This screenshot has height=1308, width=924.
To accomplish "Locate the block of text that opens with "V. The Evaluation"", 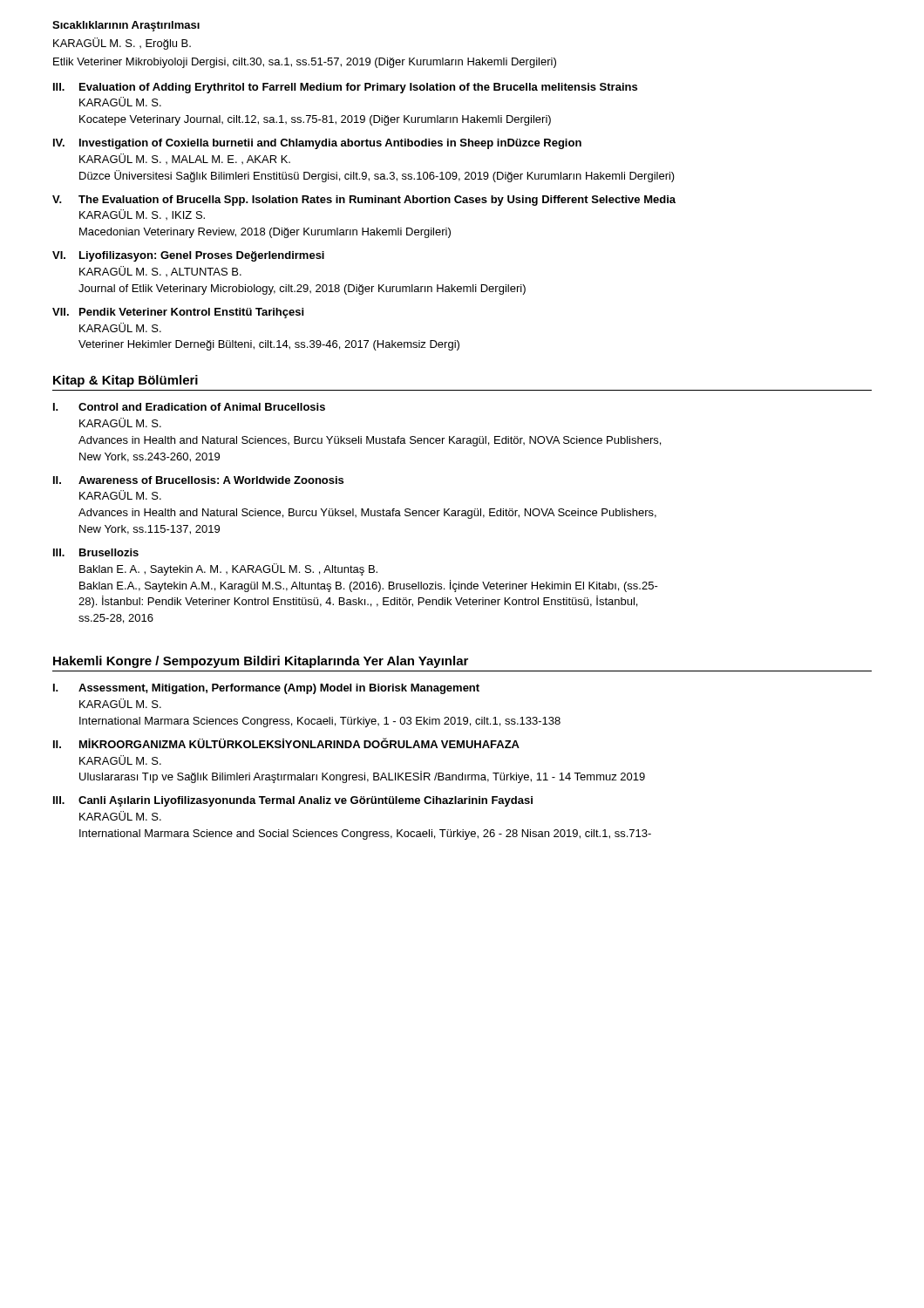I will click(364, 201).
